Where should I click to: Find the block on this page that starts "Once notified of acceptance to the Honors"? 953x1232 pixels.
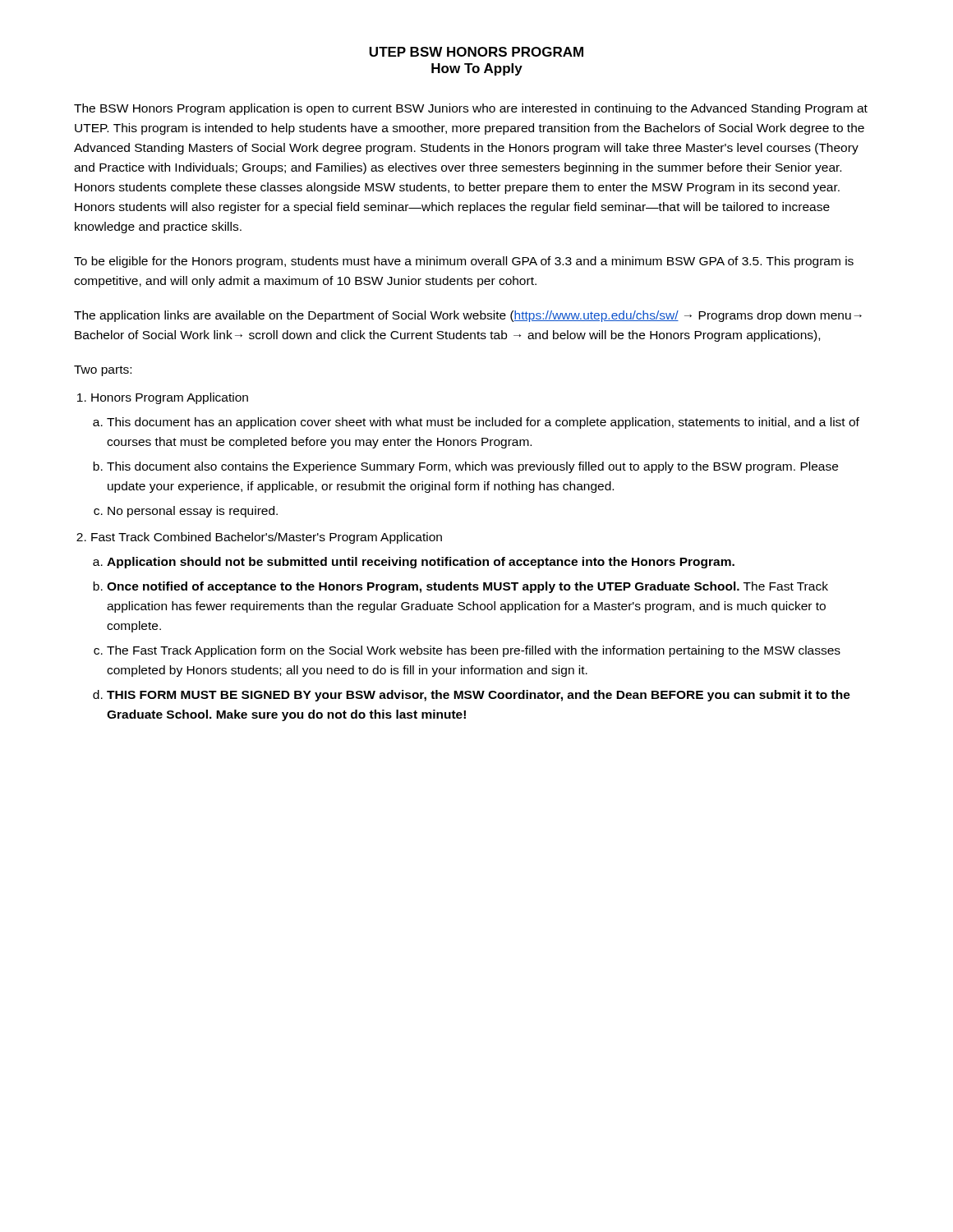(467, 606)
